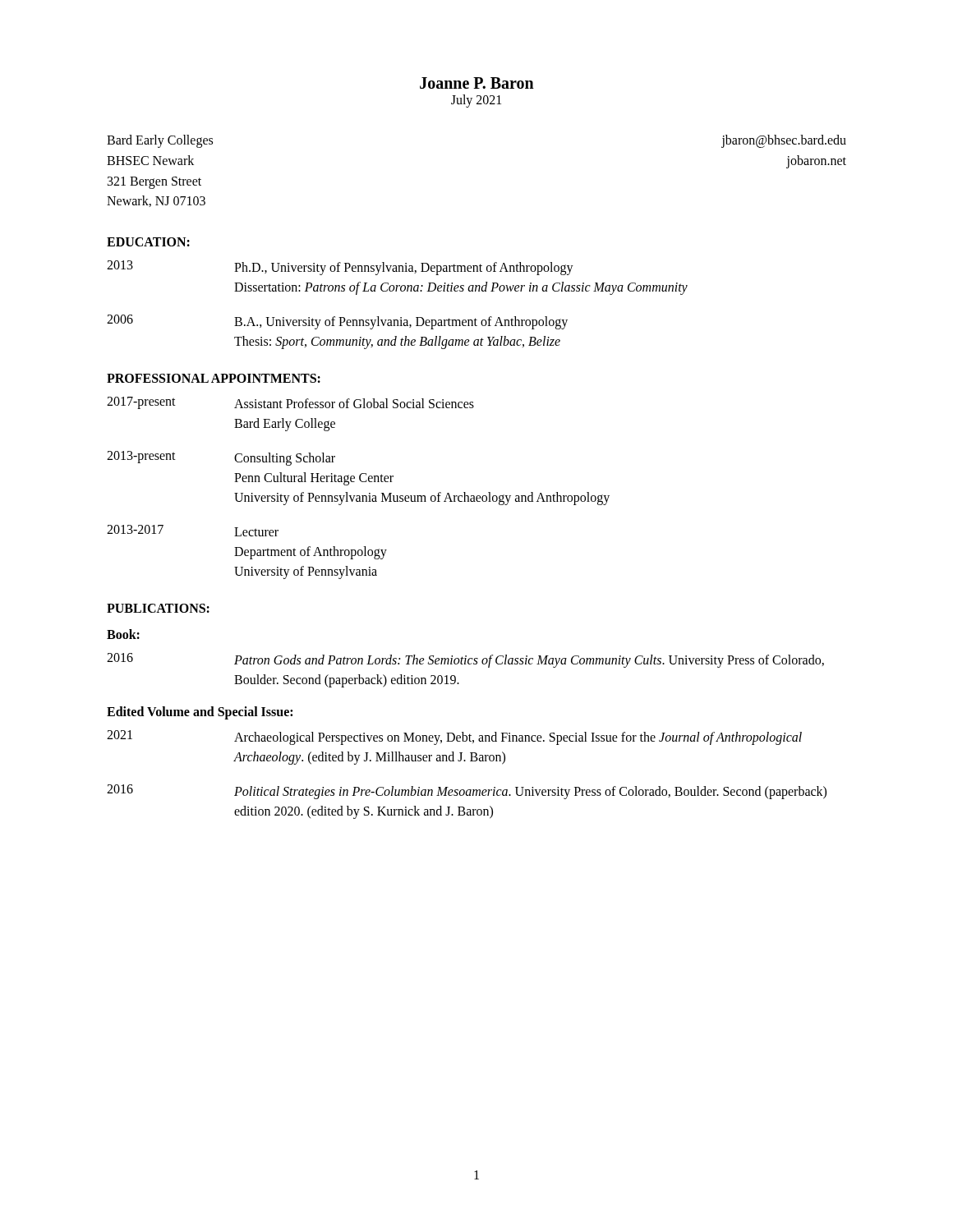Screen dimensions: 1232x953
Task: Click on the list item with the text "2017-present Assistant Professor of Global Social Sciences"
Action: pos(476,414)
